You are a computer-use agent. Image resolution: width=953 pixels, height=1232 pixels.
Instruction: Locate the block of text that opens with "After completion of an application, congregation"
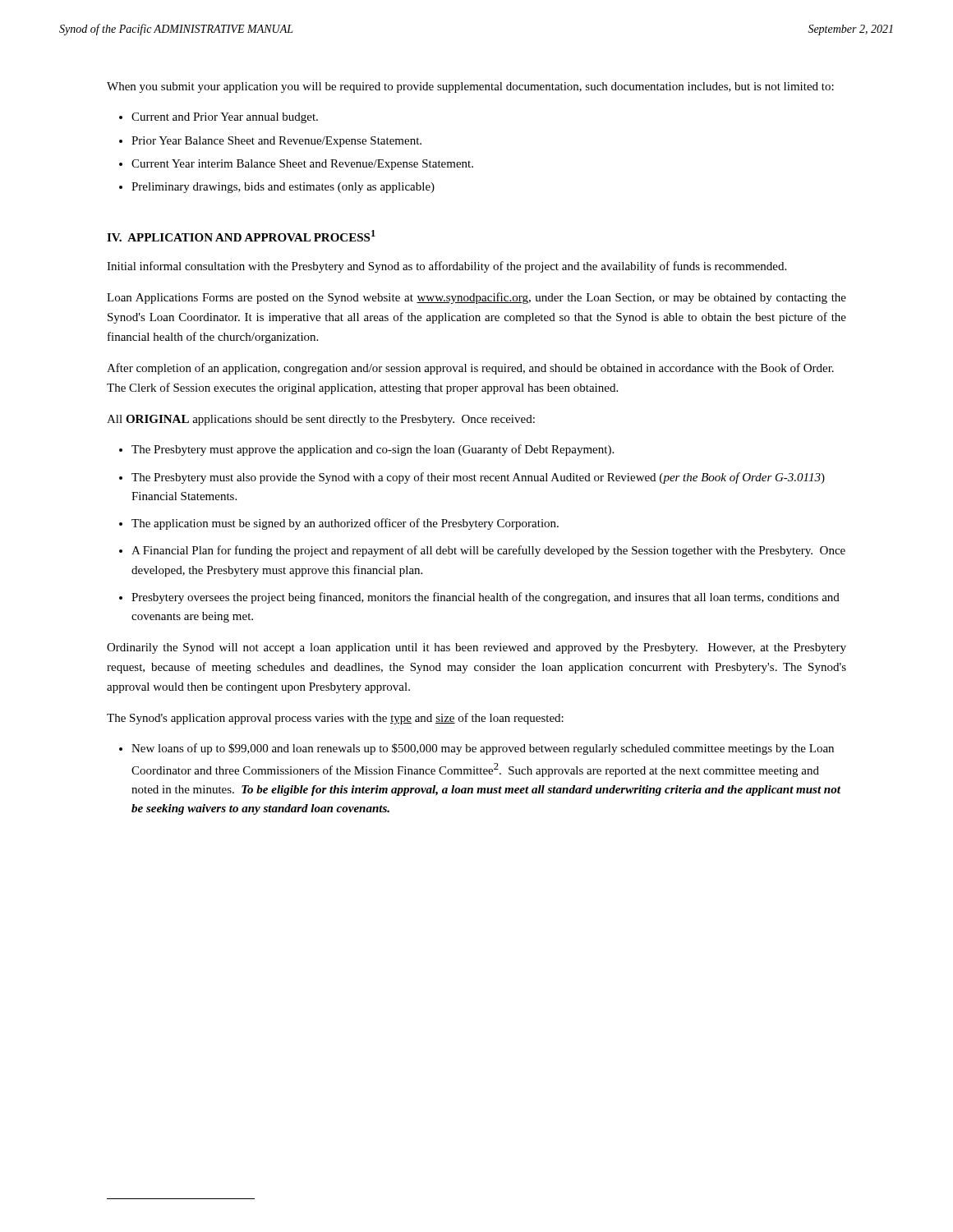472,378
